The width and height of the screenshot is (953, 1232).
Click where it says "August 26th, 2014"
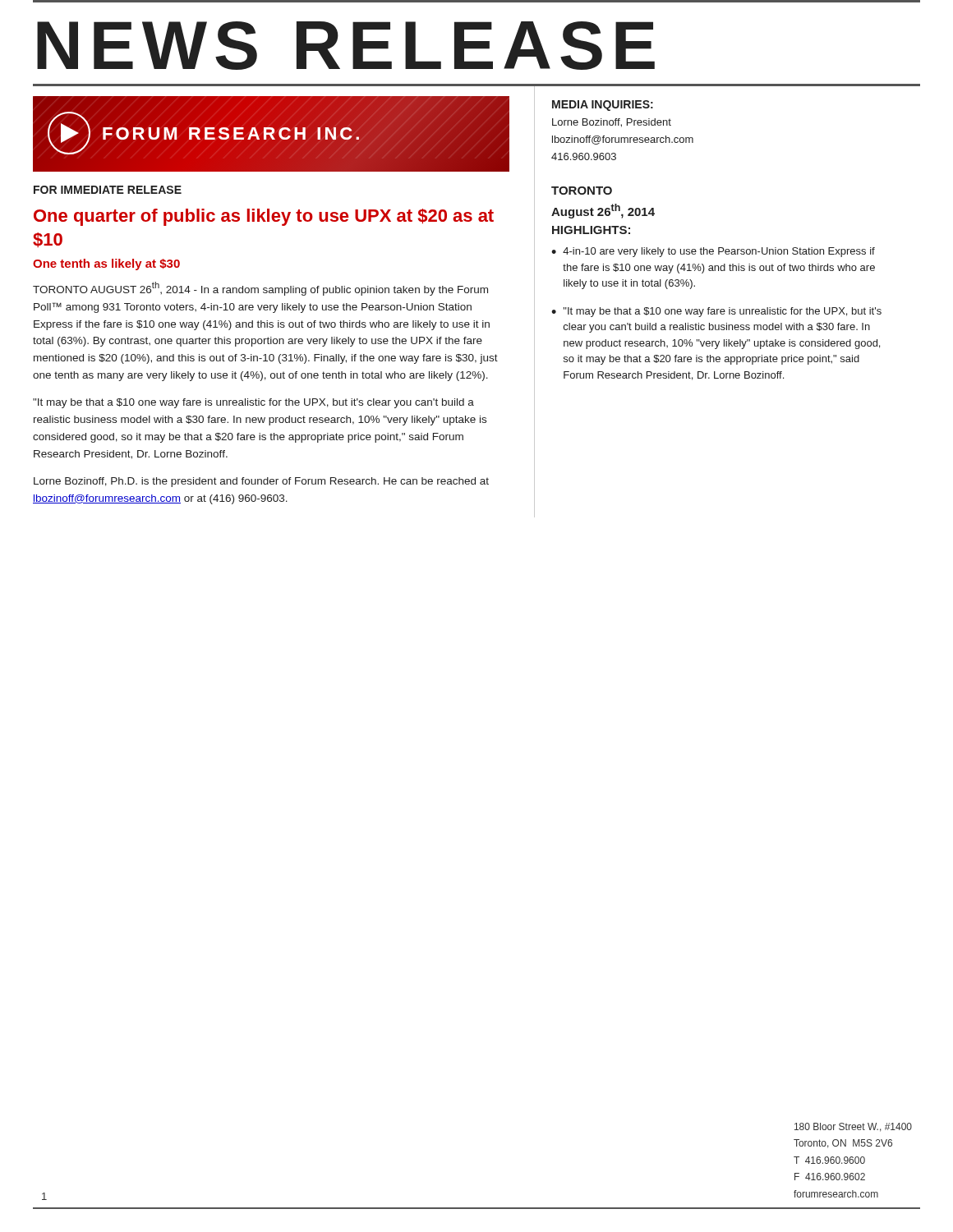pyautogui.click(x=603, y=210)
